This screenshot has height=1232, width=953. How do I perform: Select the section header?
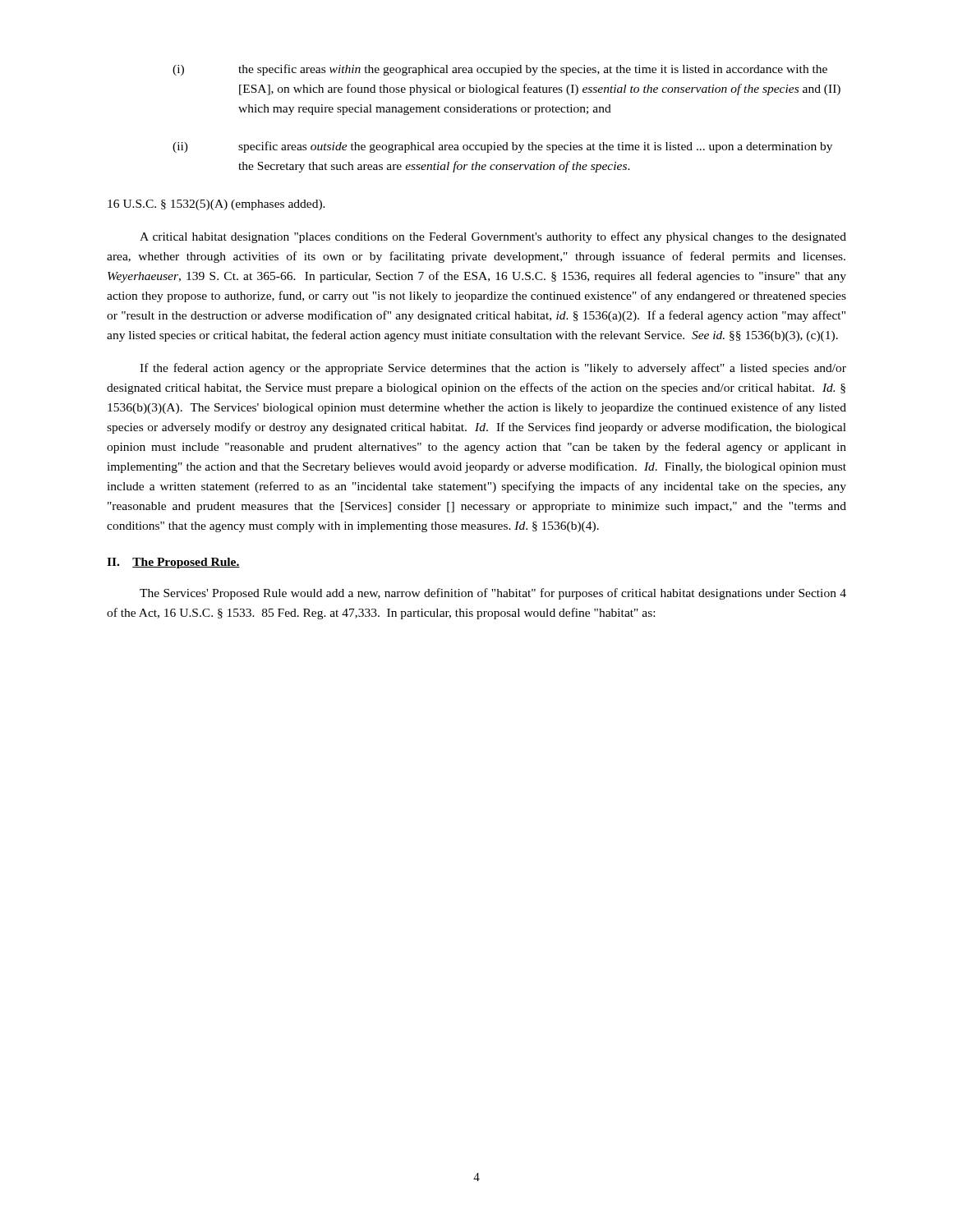point(173,562)
